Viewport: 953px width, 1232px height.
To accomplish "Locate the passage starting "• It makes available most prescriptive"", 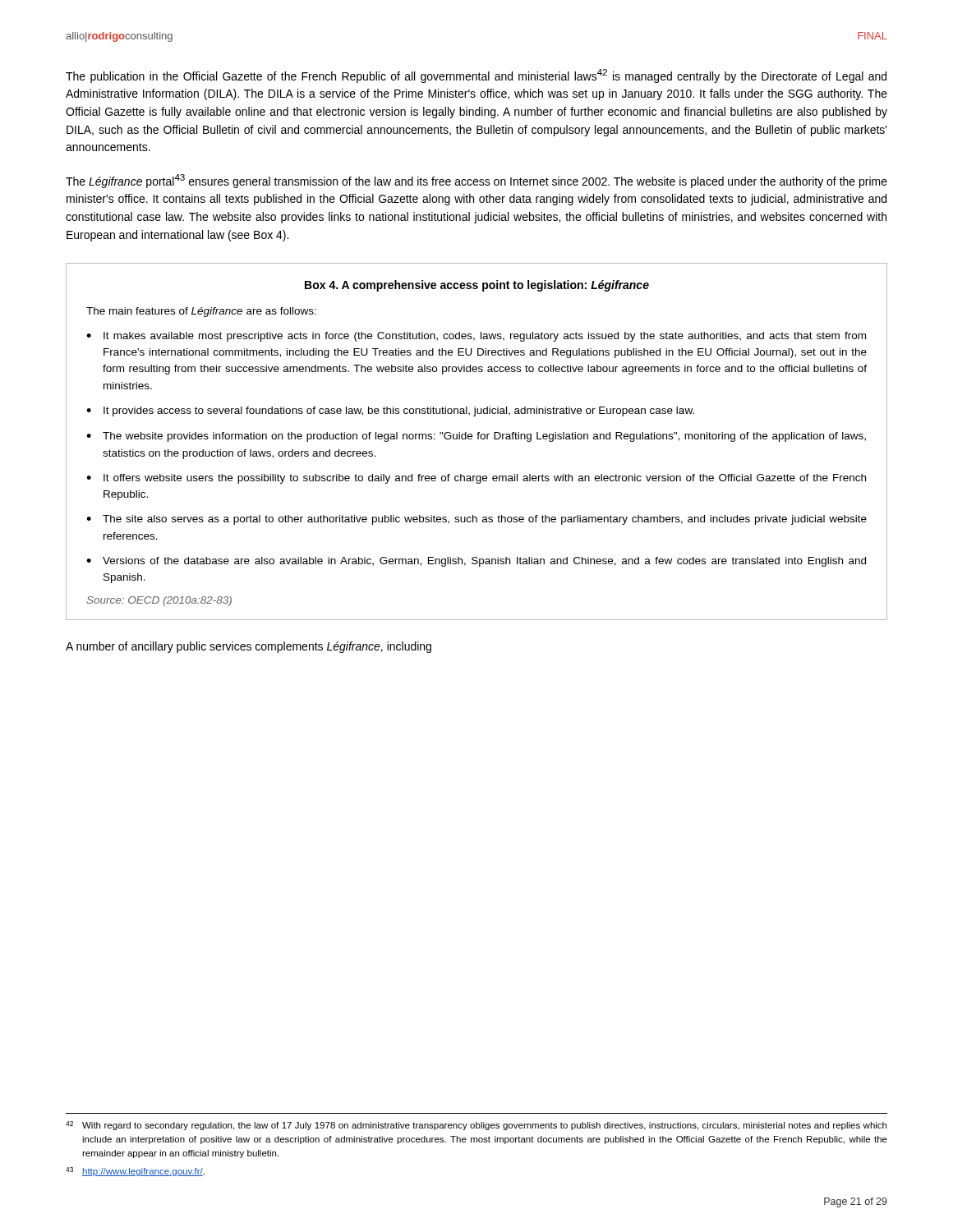I will pyautogui.click(x=476, y=361).
